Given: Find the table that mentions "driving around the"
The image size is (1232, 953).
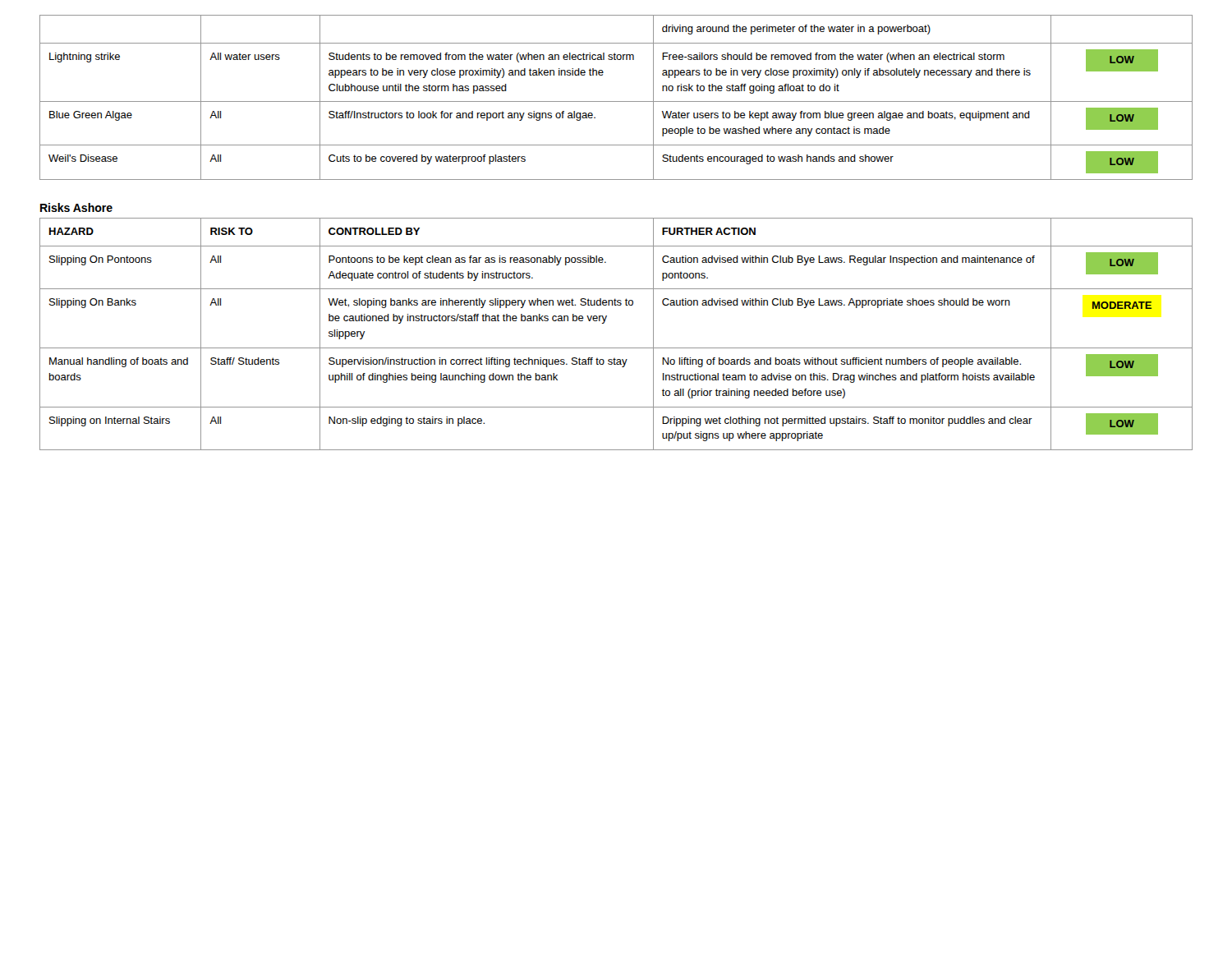Looking at the screenshot, I should click(616, 97).
